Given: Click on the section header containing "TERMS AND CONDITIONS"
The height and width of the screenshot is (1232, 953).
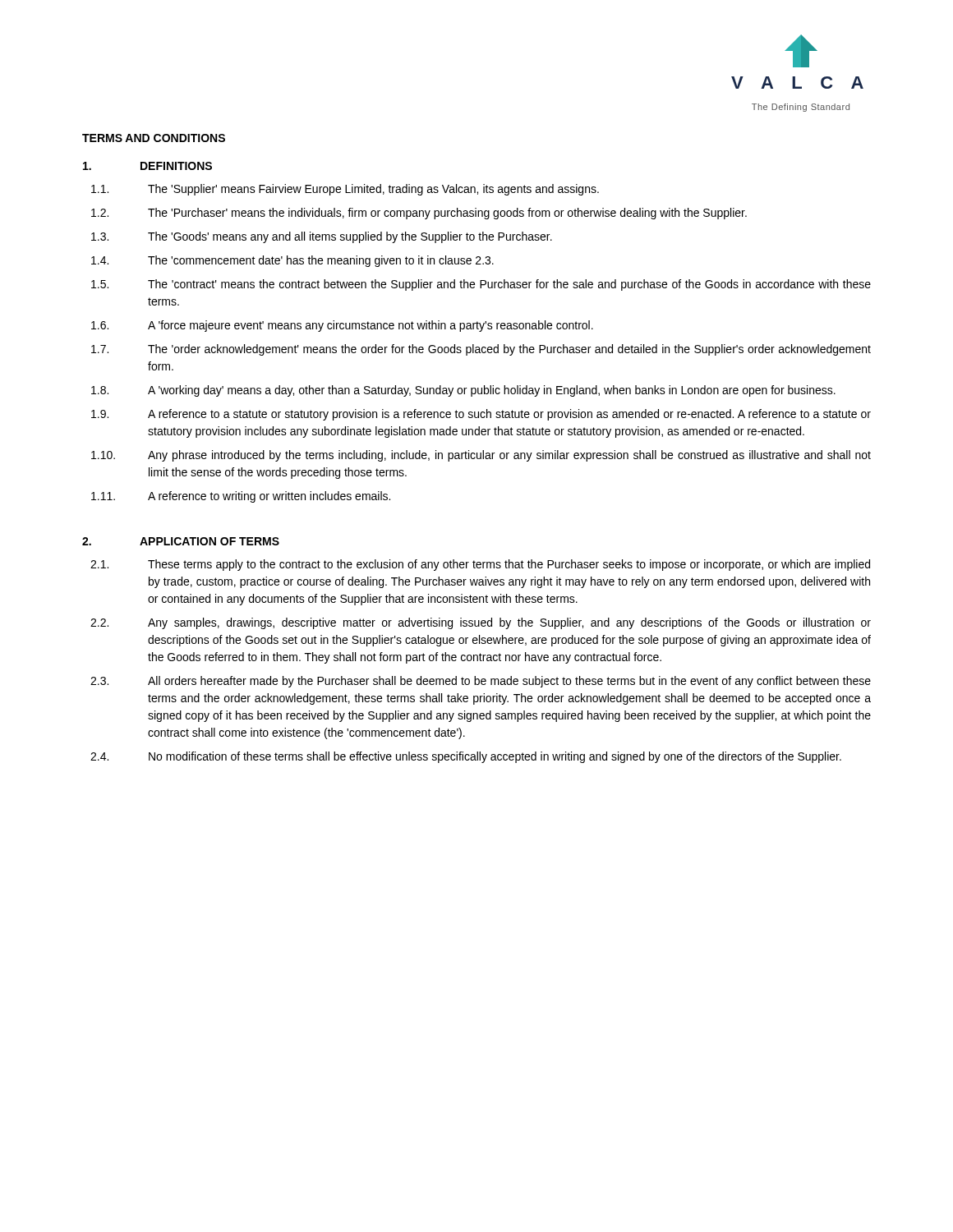Looking at the screenshot, I should pos(154,138).
